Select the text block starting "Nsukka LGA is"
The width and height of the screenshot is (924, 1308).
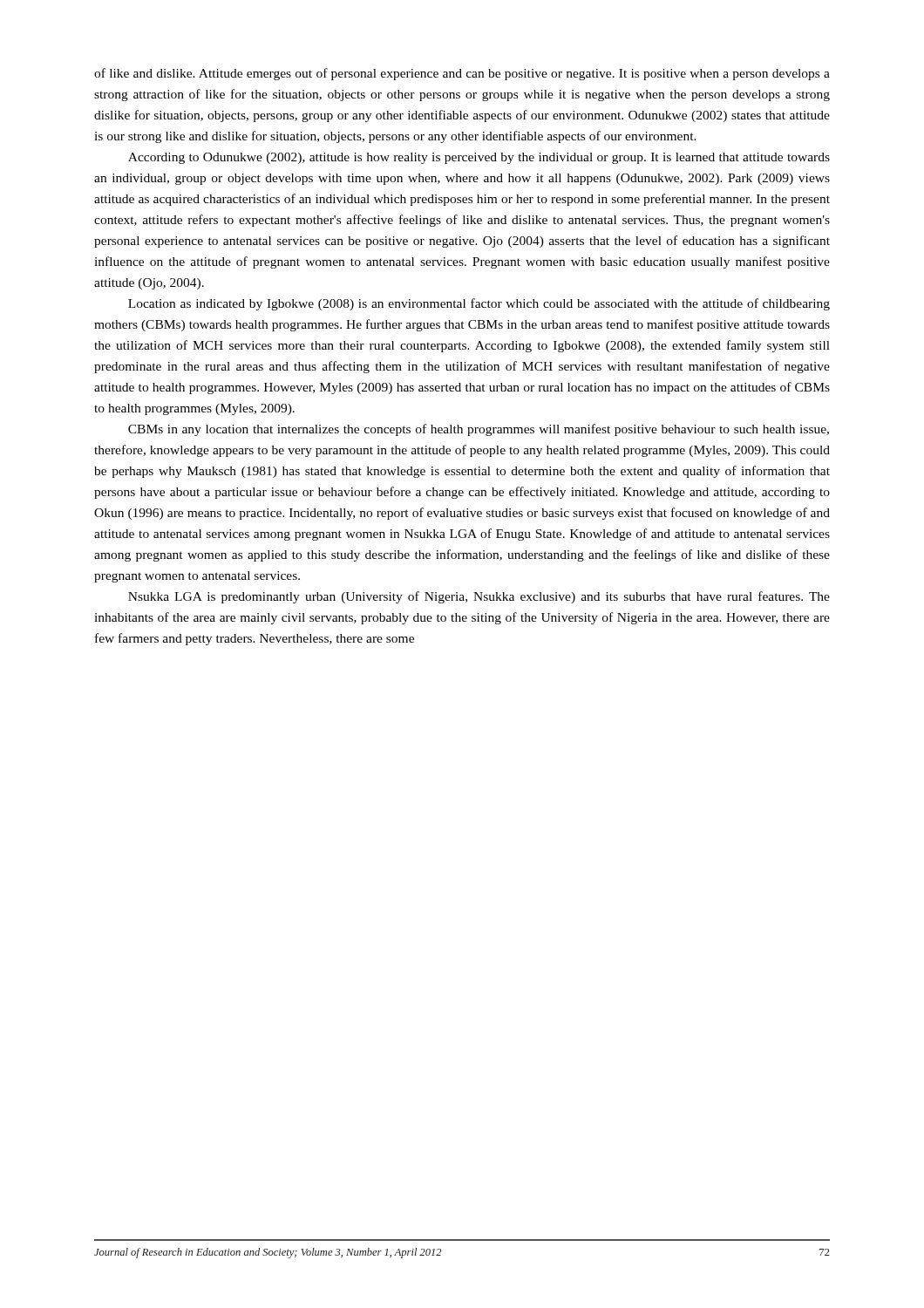click(462, 618)
